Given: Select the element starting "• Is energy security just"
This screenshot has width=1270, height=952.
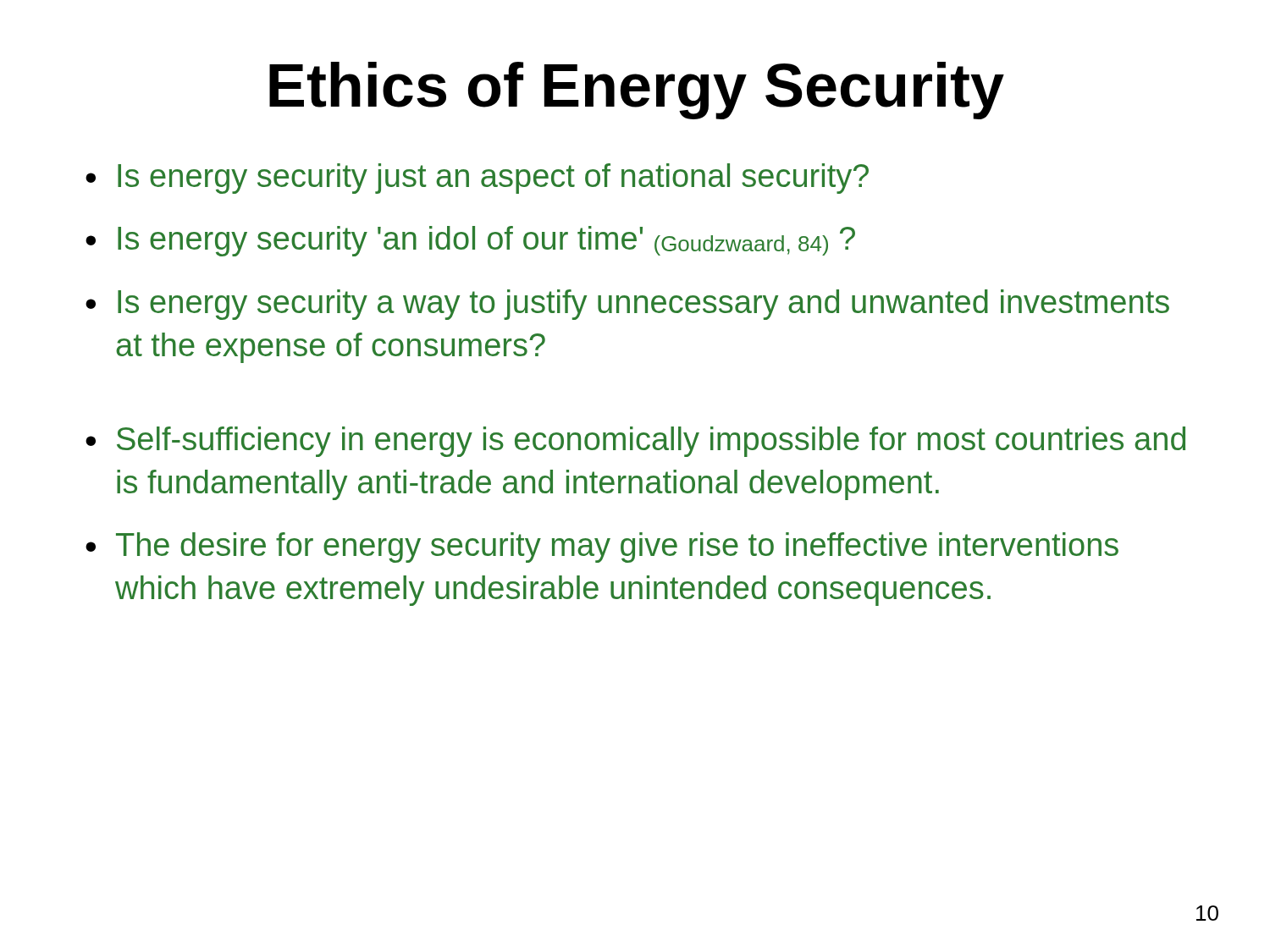Looking at the screenshot, I should pos(477,177).
